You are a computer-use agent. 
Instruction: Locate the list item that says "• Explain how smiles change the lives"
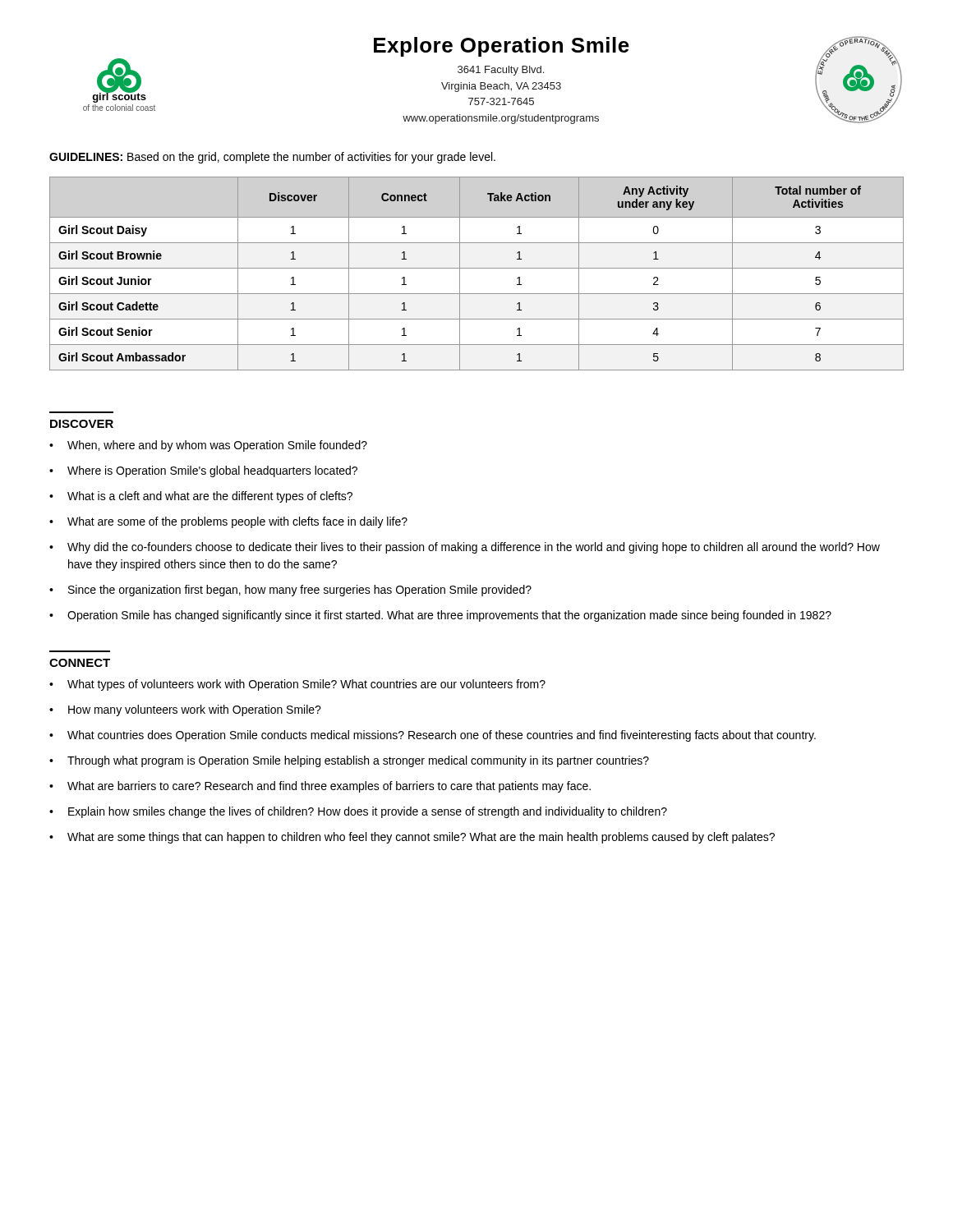[x=476, y=812]
